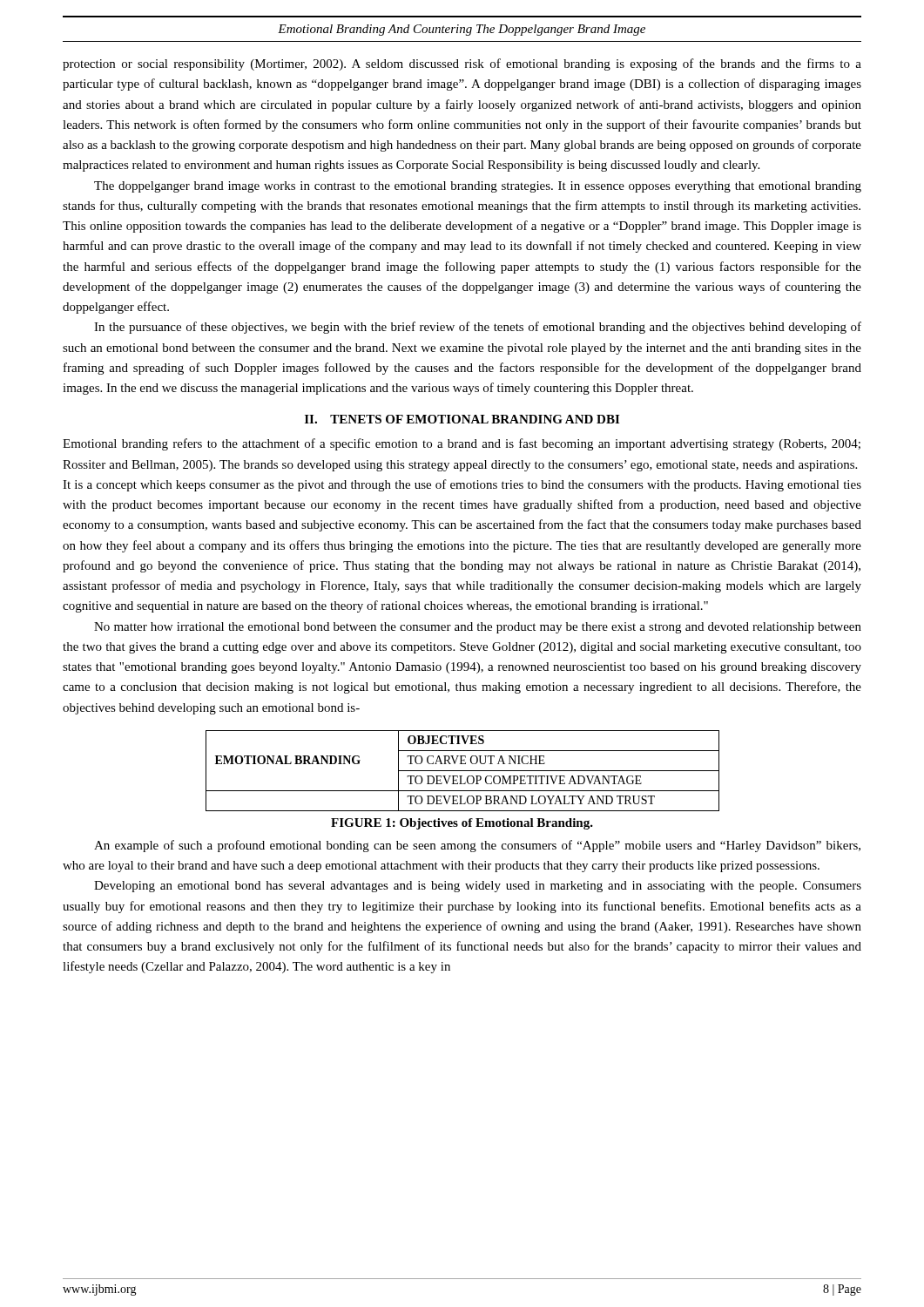Find the block on this page that starts "Emotional branding refers to the attachment of"
The image size is (924, 1307).
click(x=462, y=525)
